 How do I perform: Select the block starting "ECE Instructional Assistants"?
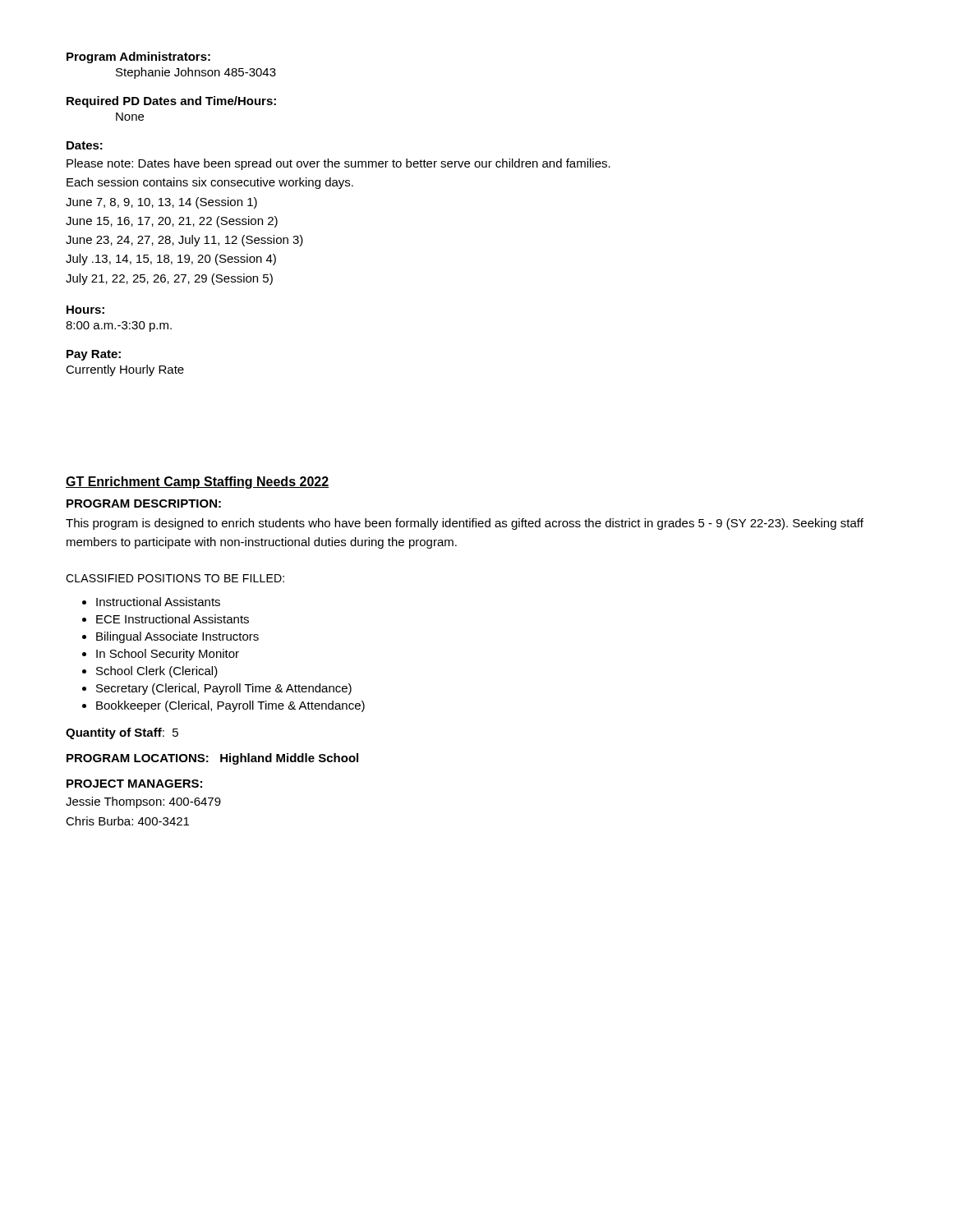(x=172, y=619)
